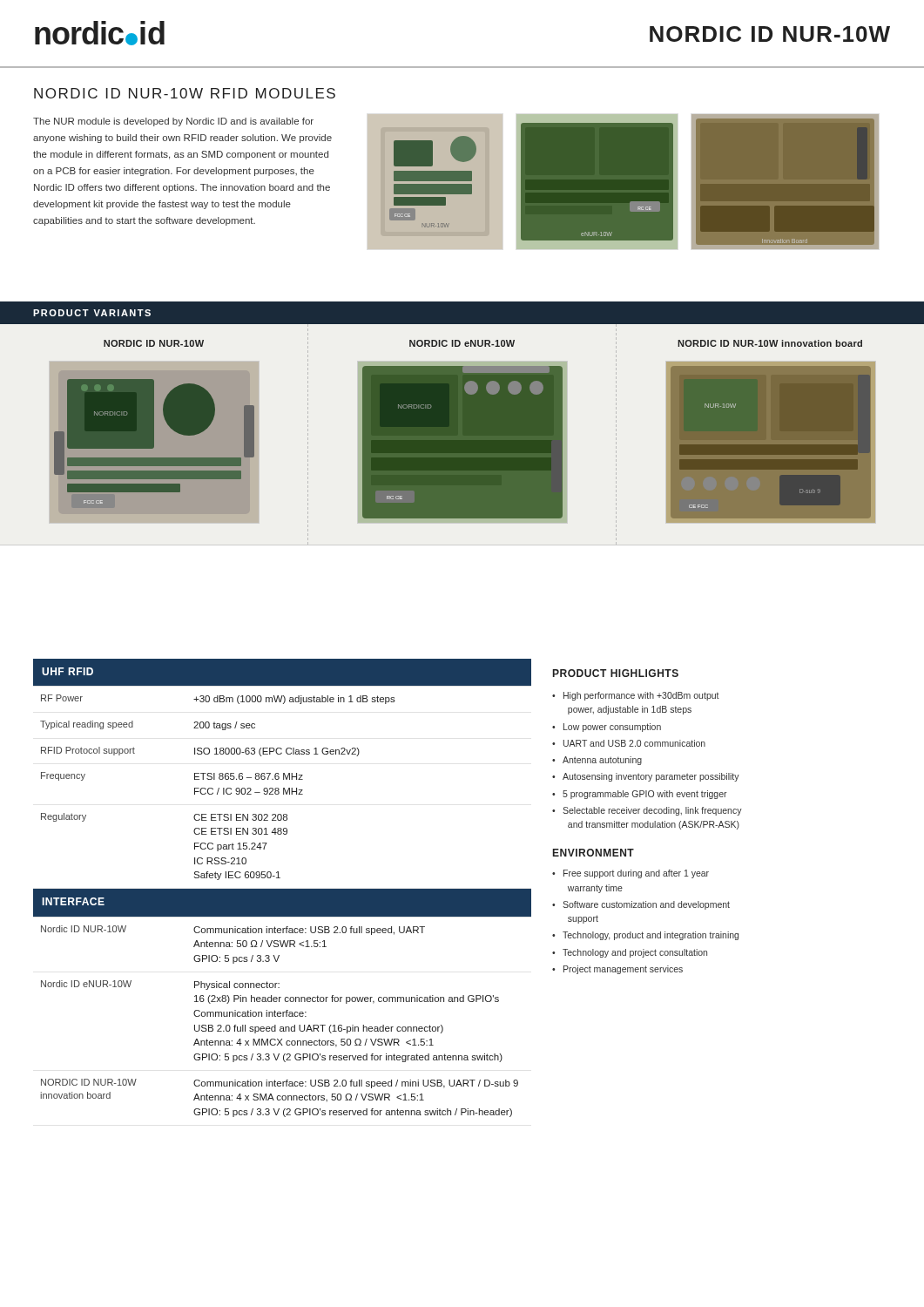Locate the block of text that opens with "•High performance with"

tap(635, 702)
